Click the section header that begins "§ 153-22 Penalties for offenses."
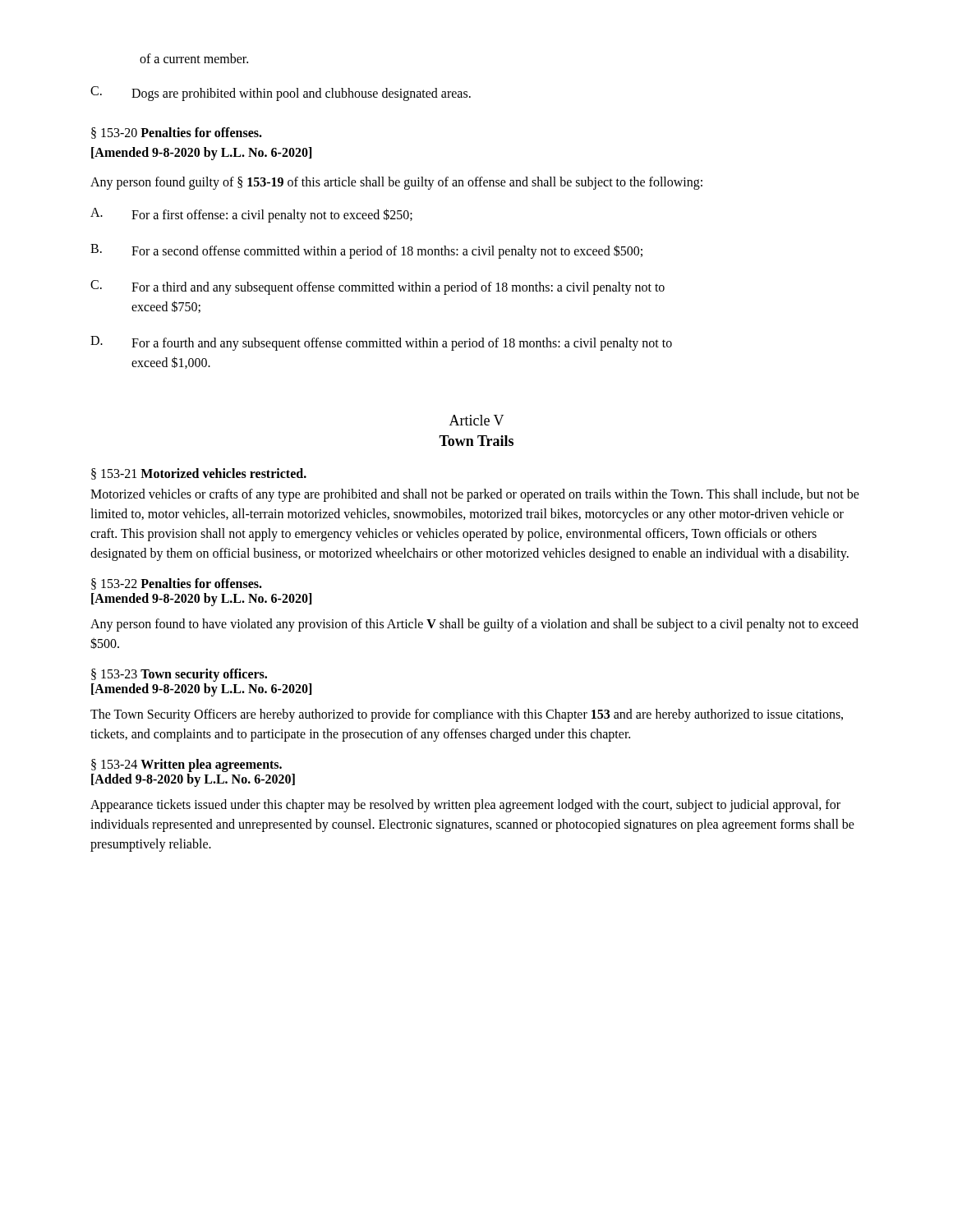The width and height of the screenshot is (953, 1232). (x=201, y=591)
